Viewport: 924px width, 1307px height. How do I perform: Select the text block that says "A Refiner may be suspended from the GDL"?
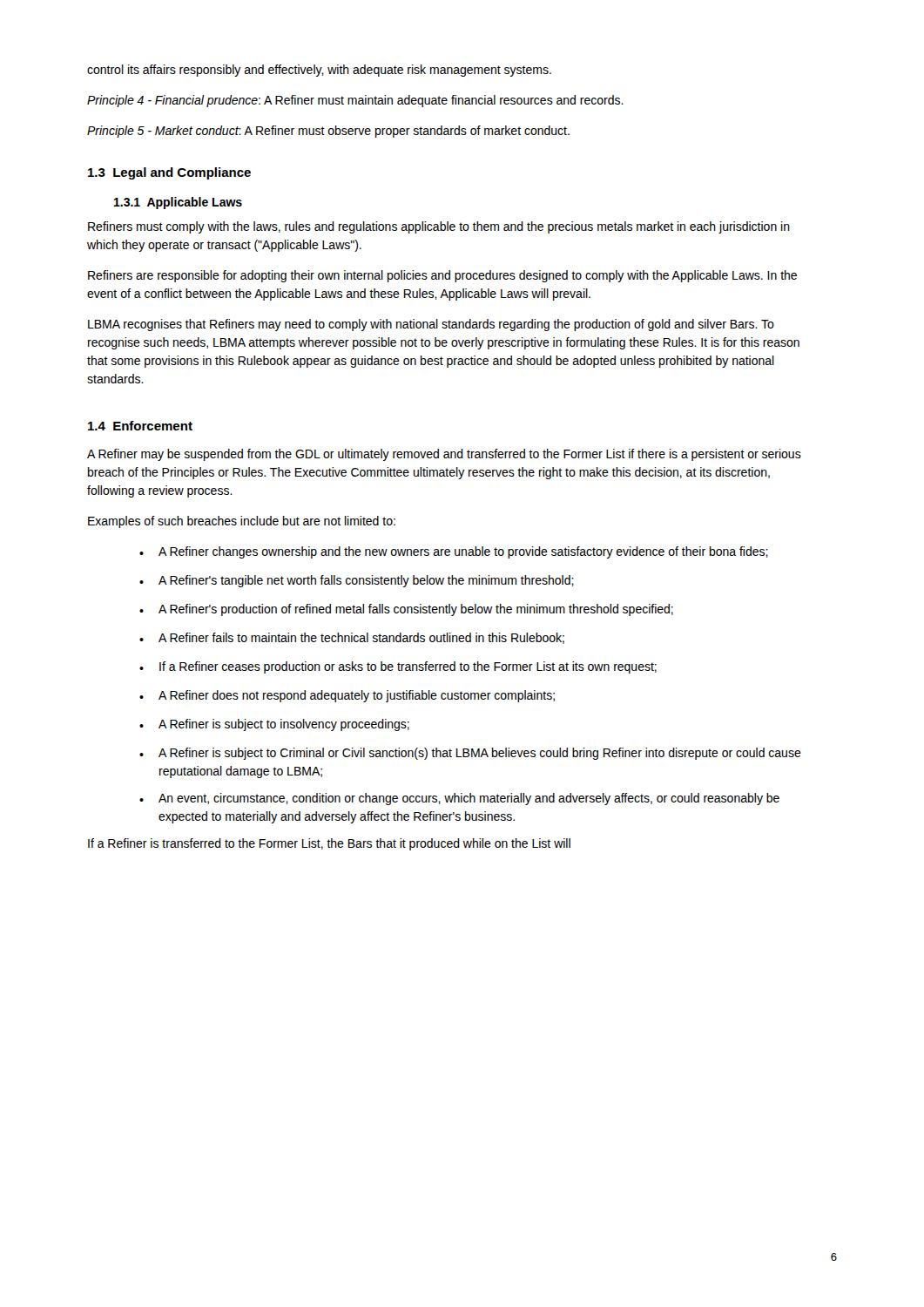444,472
